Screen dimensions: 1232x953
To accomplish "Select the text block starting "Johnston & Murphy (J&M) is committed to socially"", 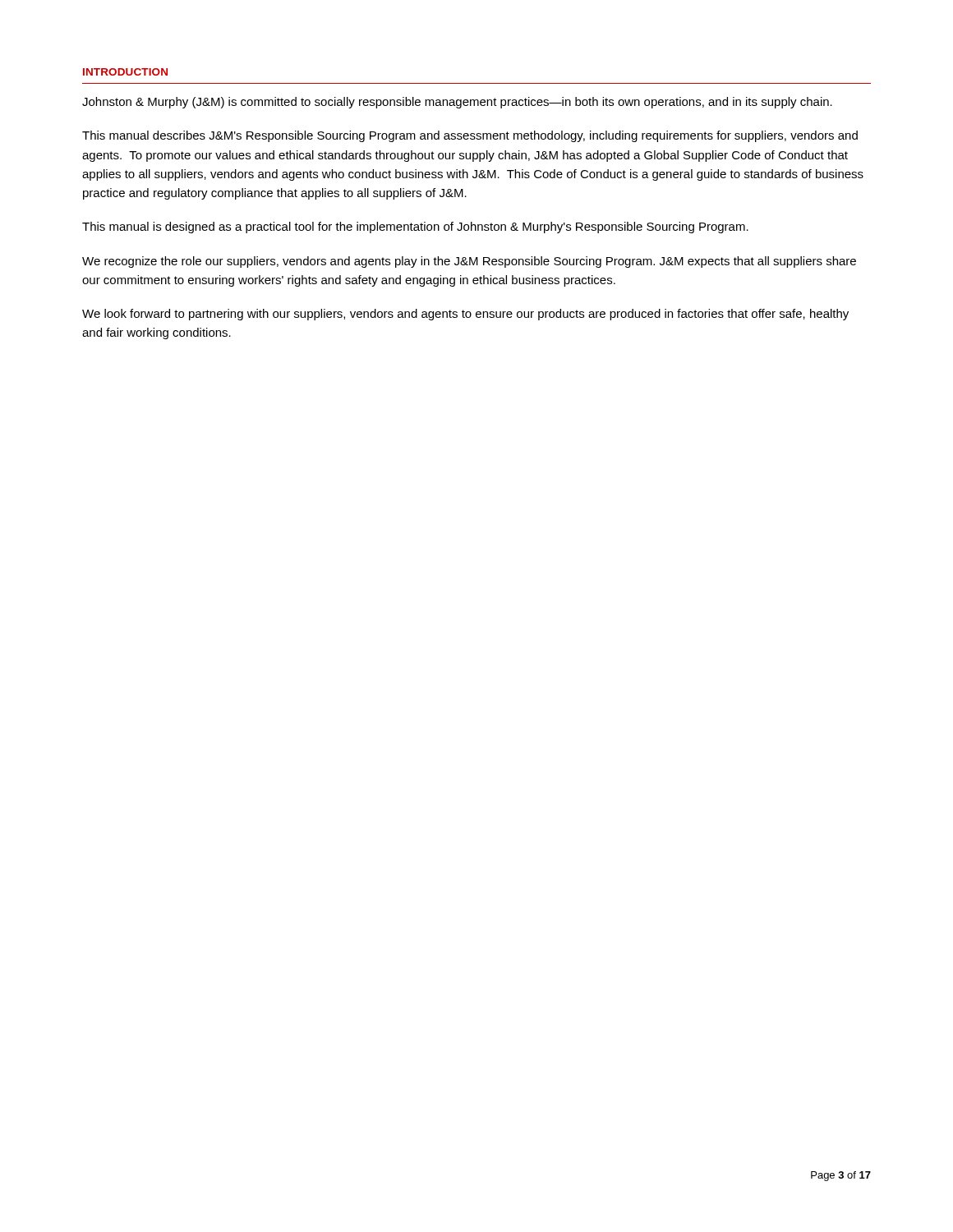I will coord(457,101).
